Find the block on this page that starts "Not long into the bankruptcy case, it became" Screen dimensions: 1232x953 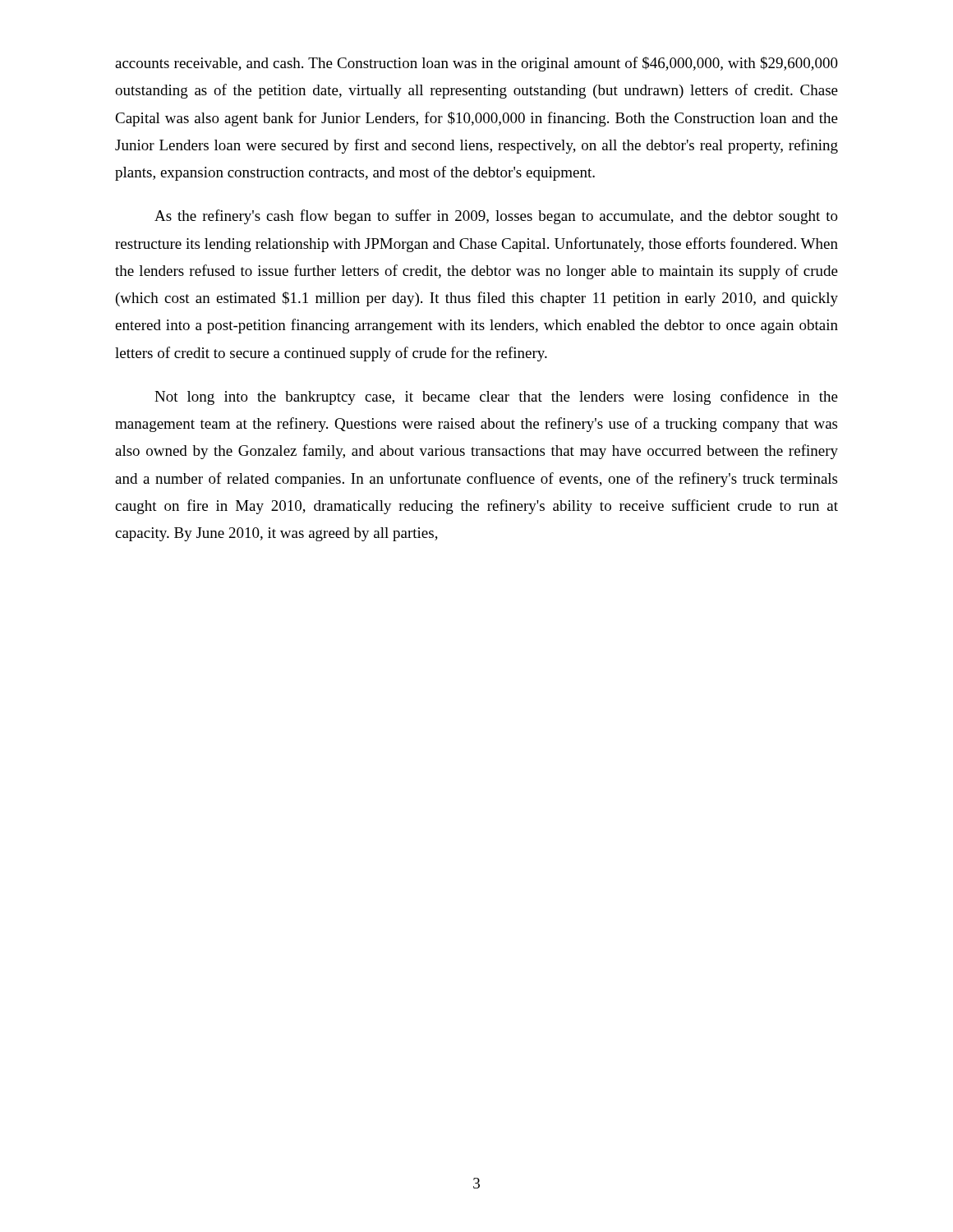476,464
